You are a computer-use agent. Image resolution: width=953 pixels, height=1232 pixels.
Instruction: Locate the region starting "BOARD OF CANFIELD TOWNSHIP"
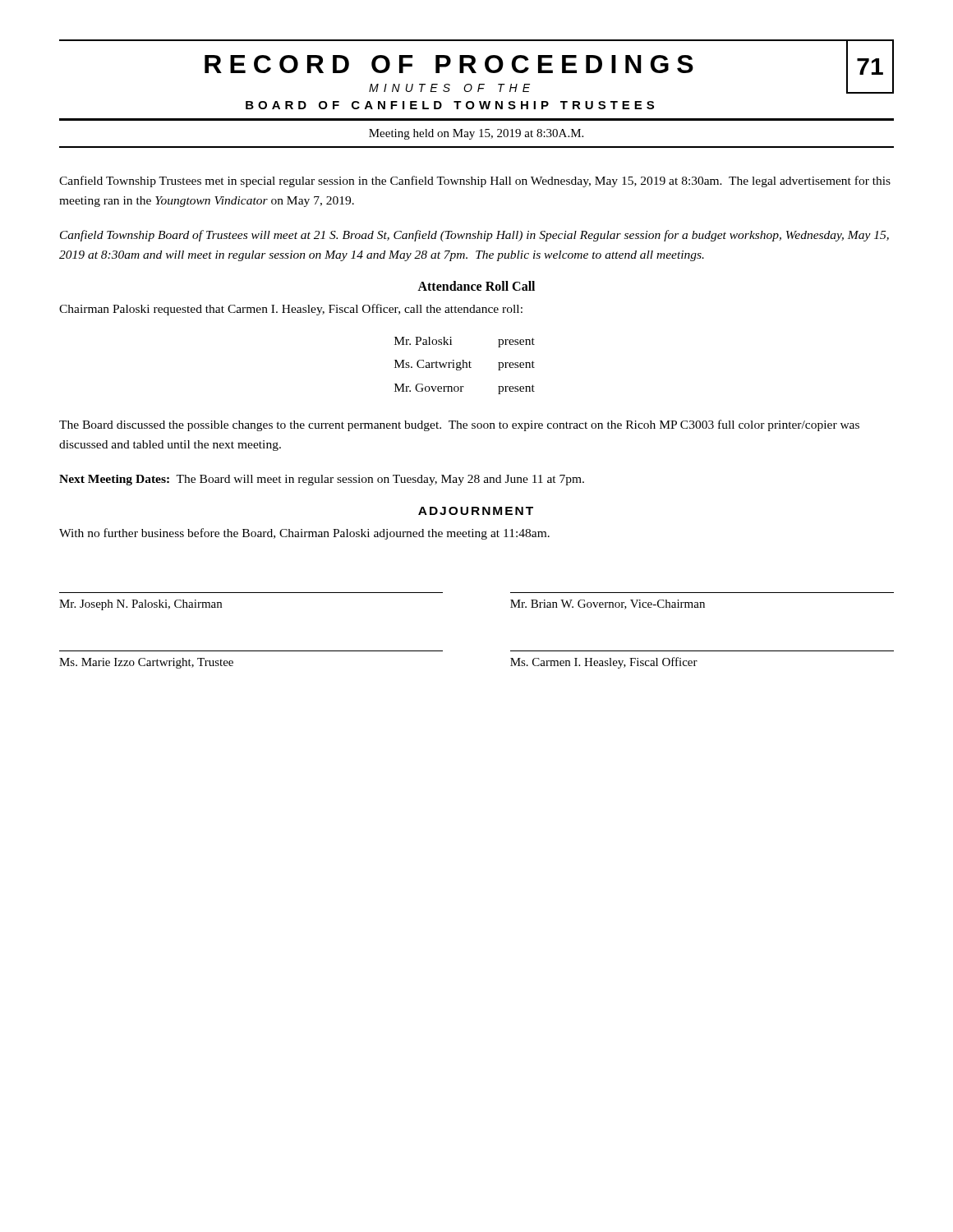point(452,105)
